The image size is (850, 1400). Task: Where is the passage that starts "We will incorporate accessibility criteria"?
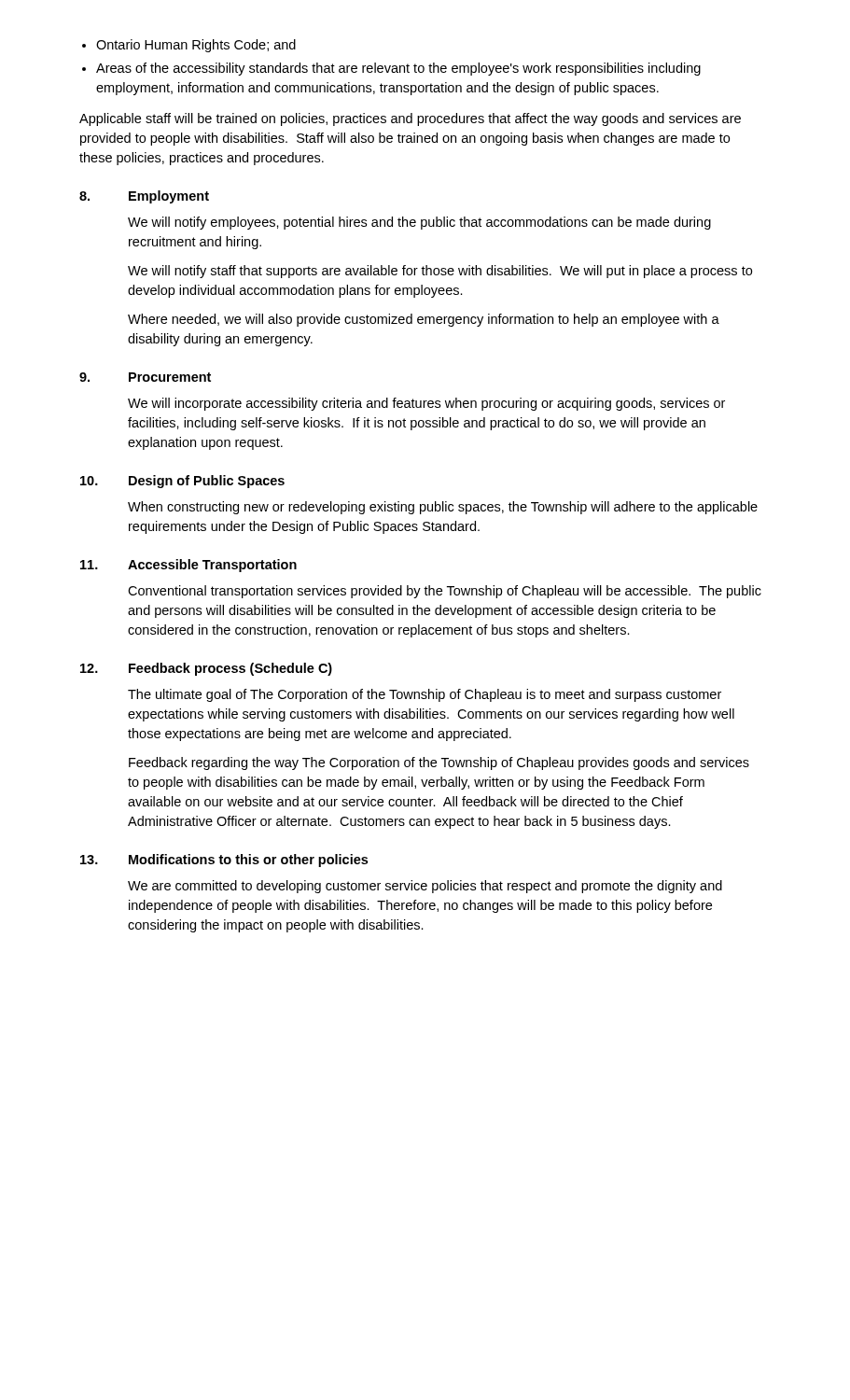pos(427,423)
